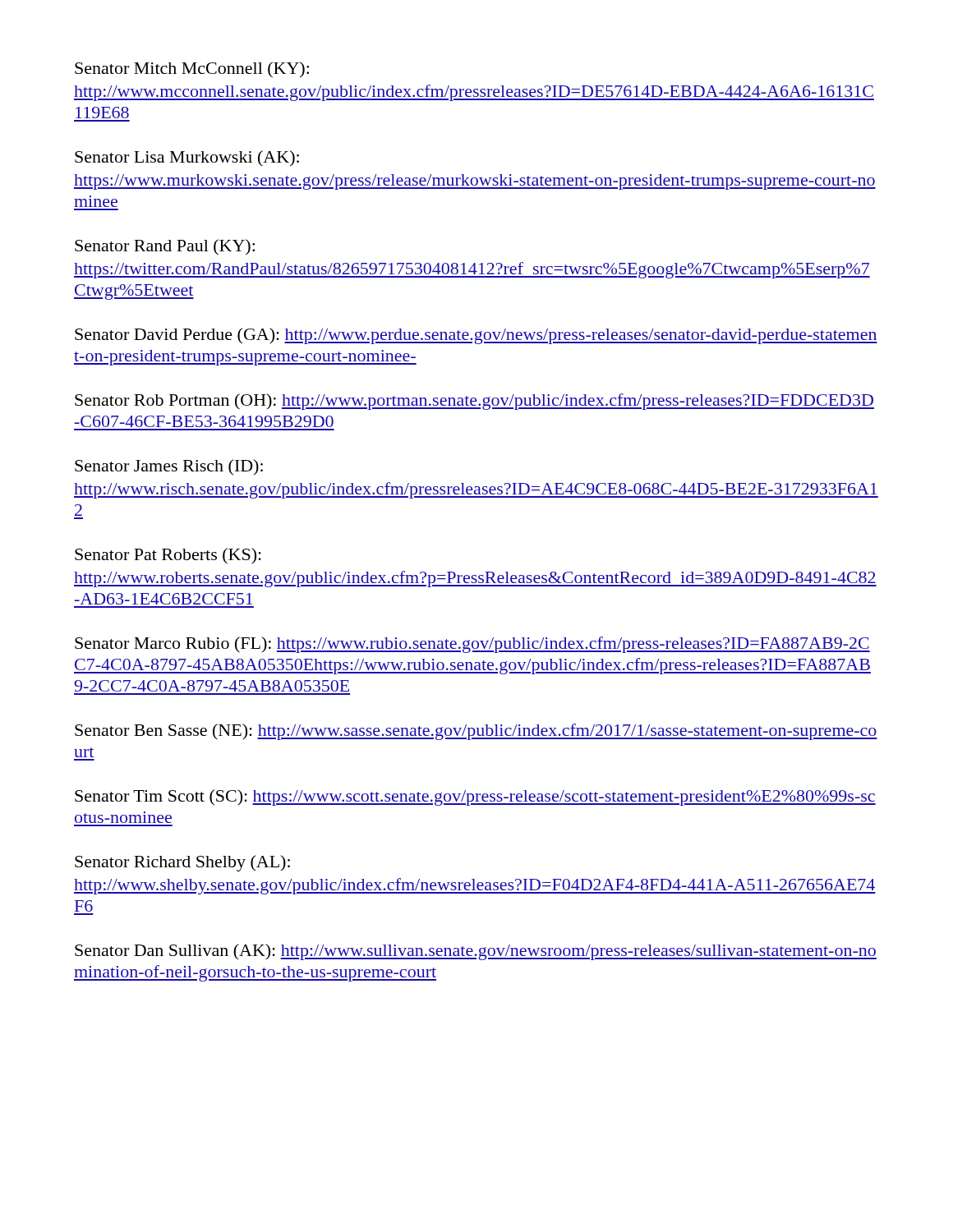The height and width of the screenshot is (1232, 953).
Task: Click on the region starting "Senator Rand Paul"
Action: 476,267
